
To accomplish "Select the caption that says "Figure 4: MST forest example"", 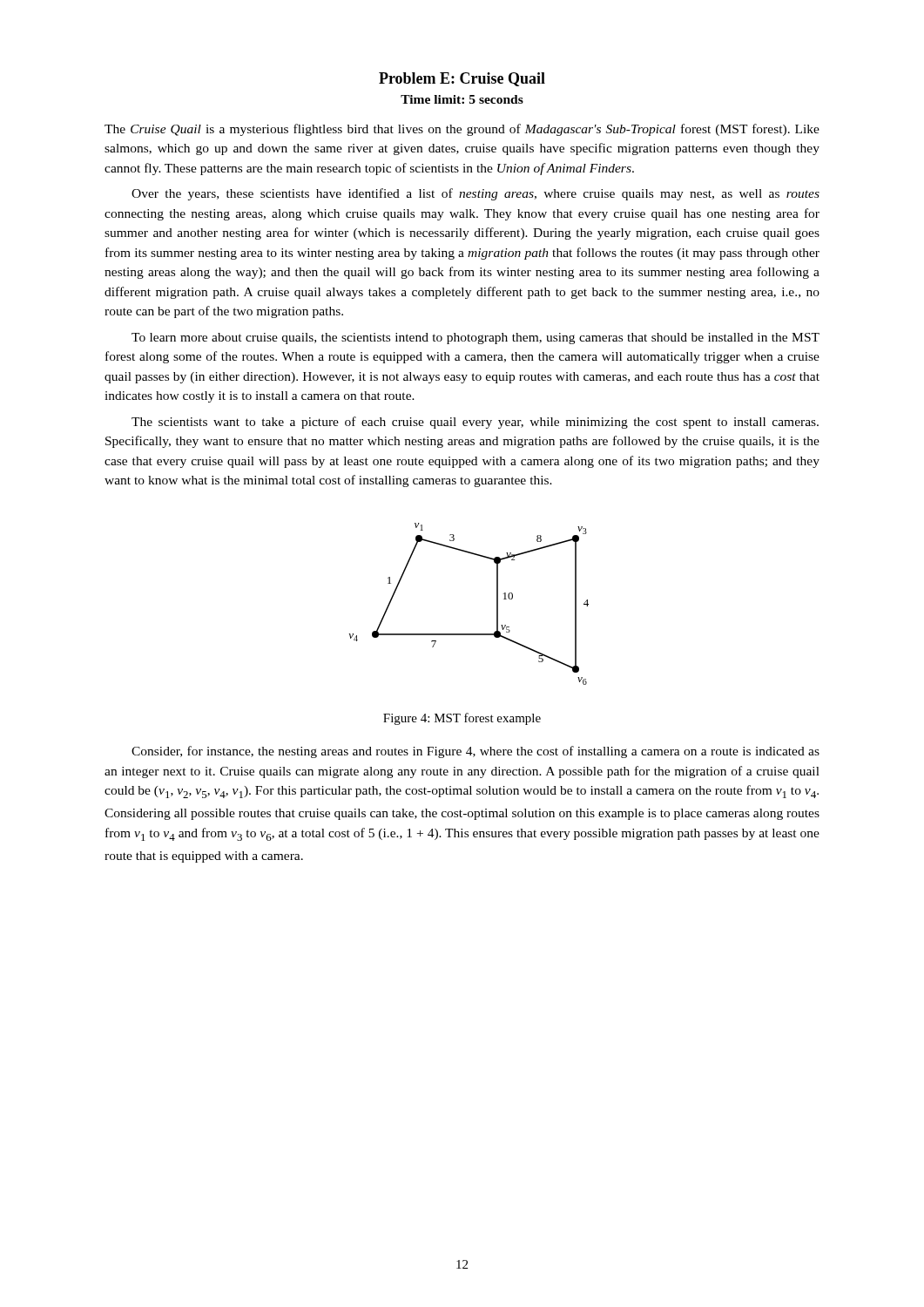I will pyautogui.click(x=462, y=718).
